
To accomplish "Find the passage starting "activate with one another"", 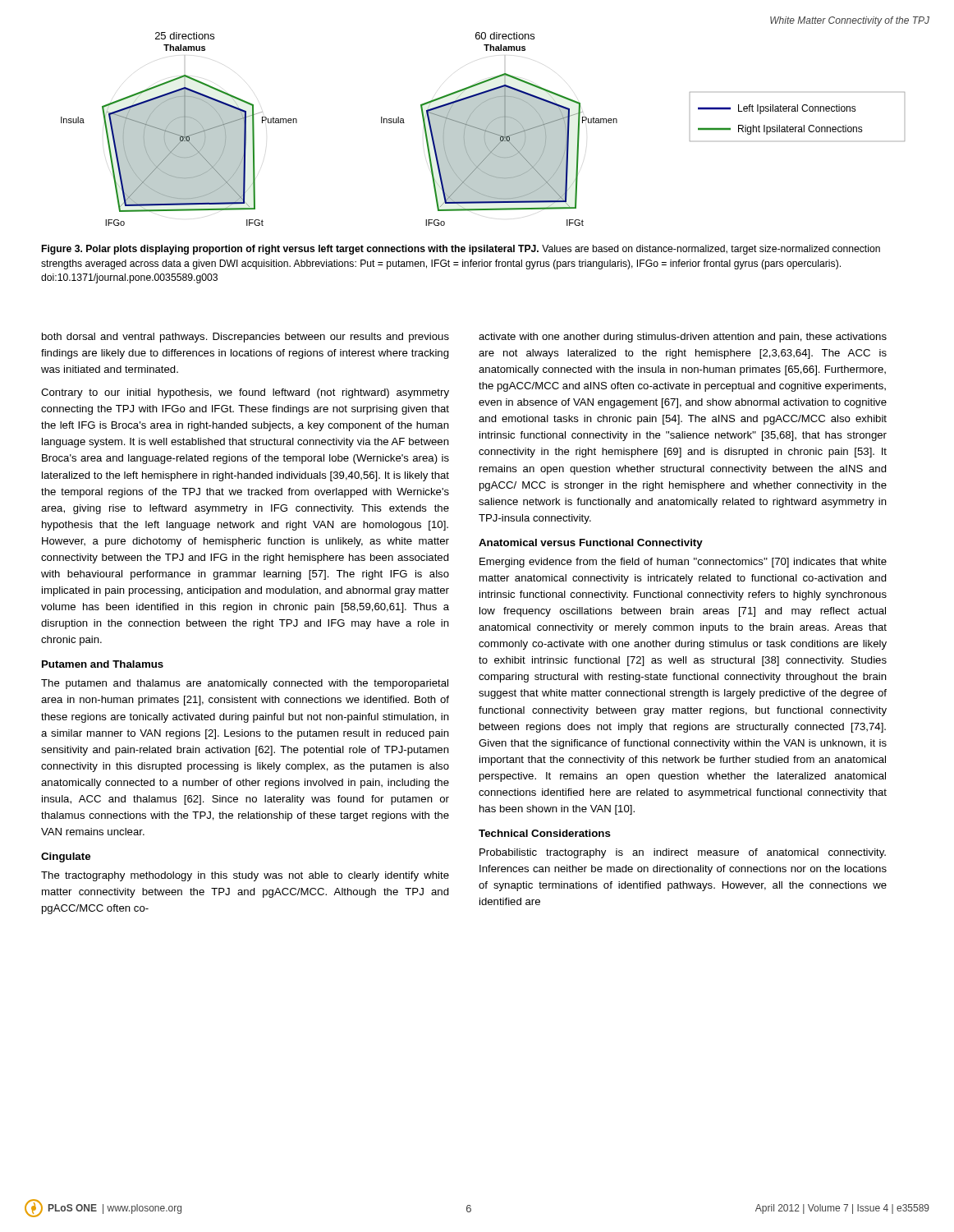I will pyautogui.click(x=683, y=619).
